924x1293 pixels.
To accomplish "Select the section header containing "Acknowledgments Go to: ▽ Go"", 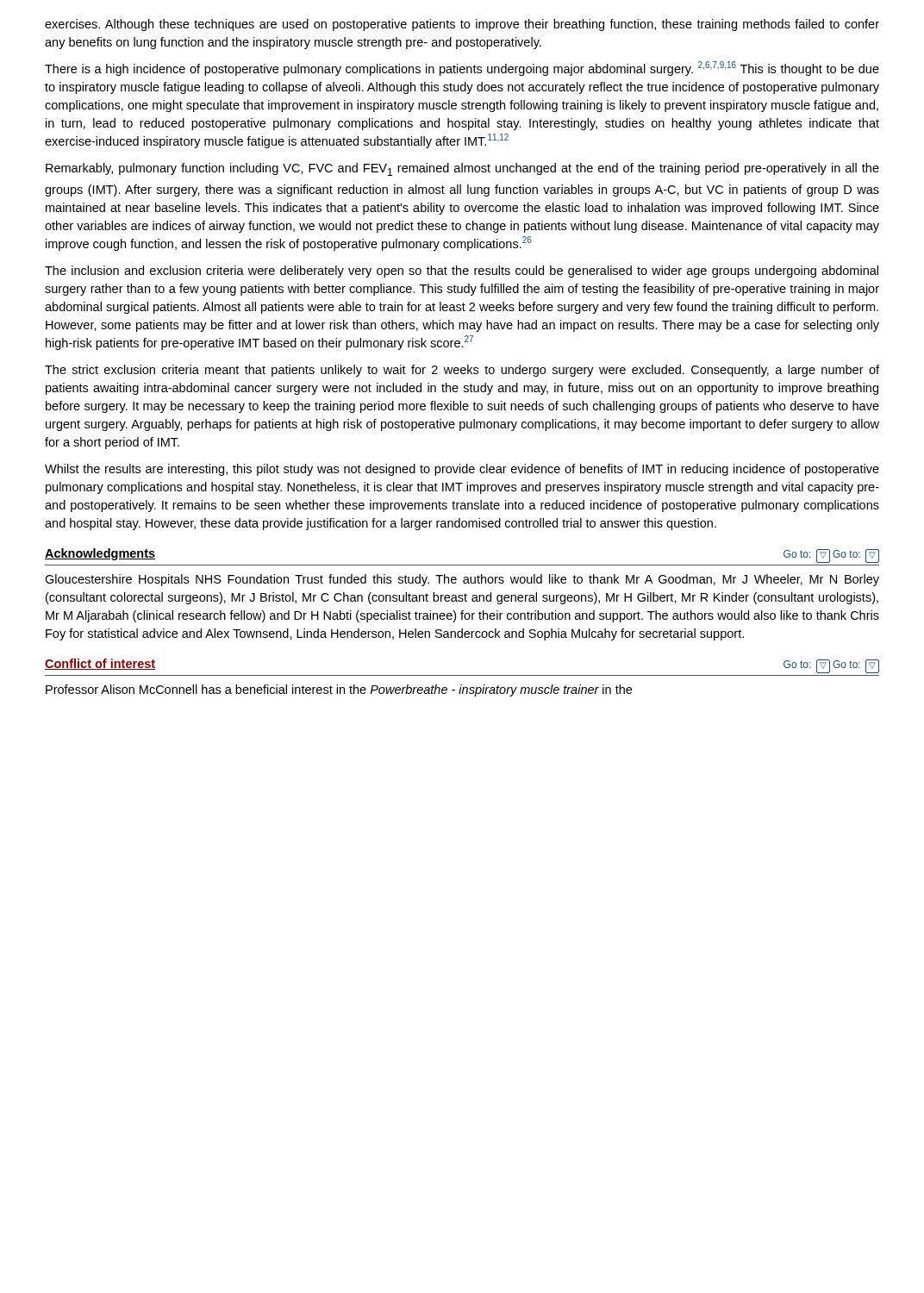I will click(462, 554).
